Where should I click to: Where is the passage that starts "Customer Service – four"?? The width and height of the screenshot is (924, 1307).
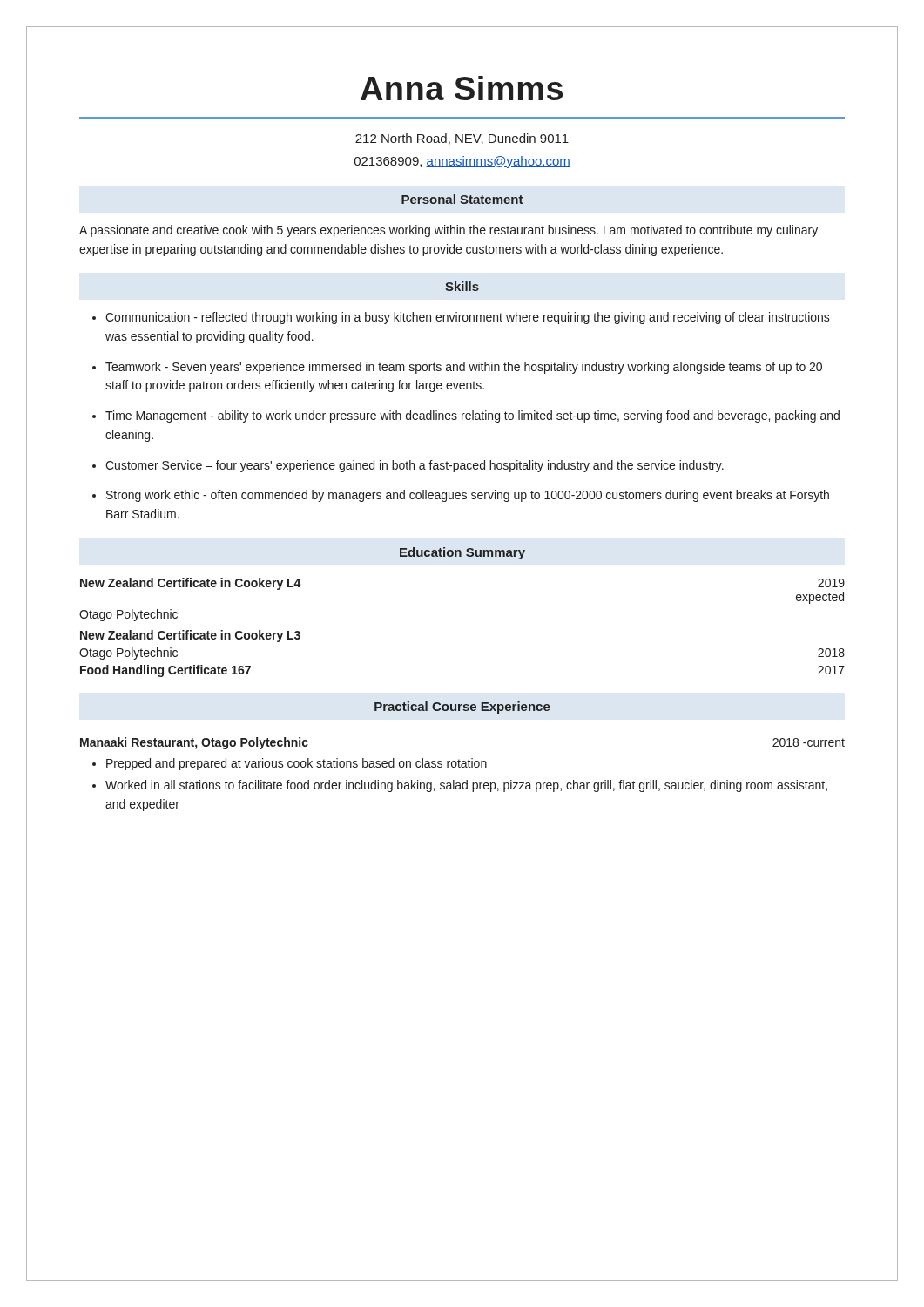(x=475, y=466)
